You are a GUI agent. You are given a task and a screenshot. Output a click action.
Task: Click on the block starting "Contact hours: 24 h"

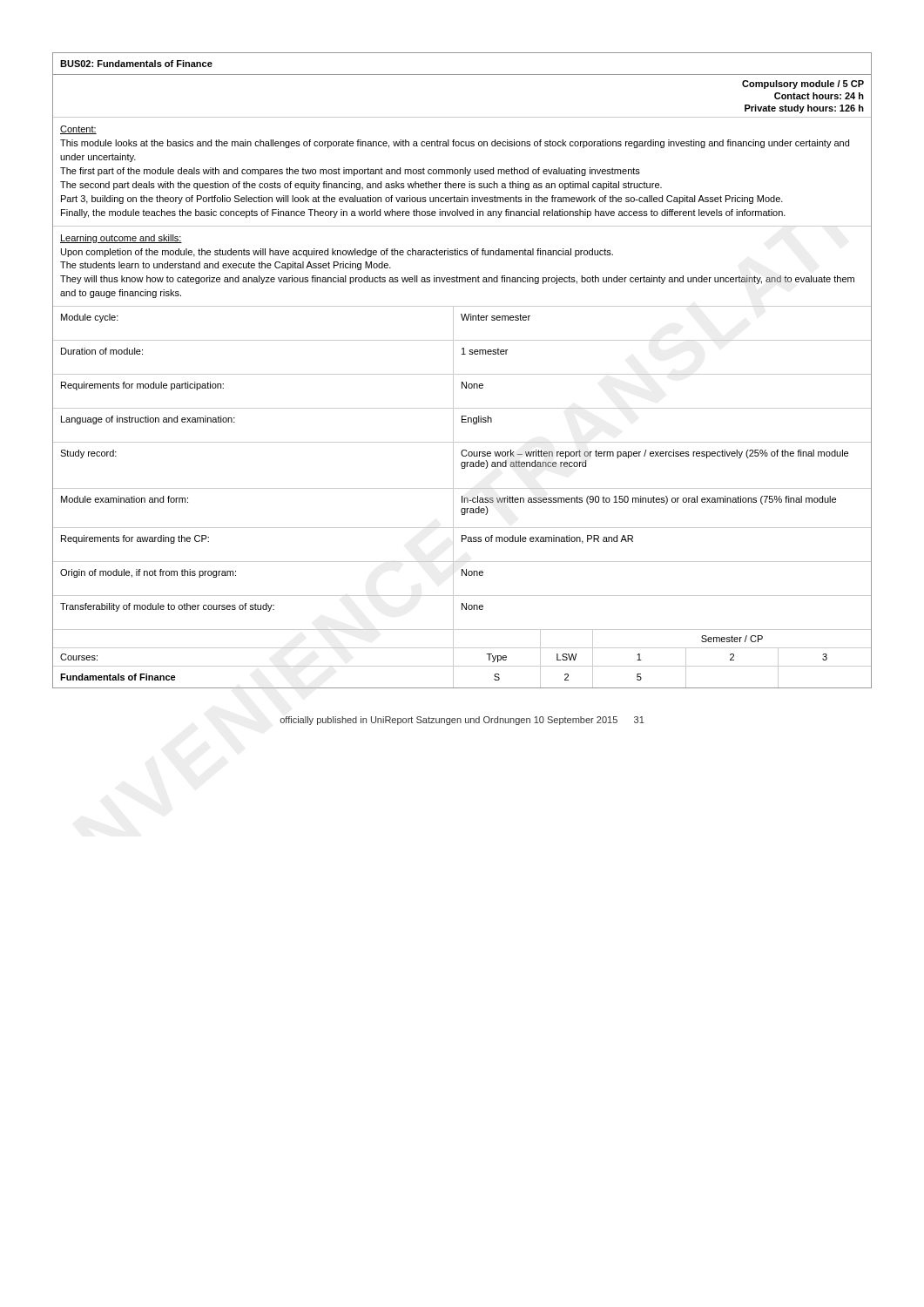point(819,96)
